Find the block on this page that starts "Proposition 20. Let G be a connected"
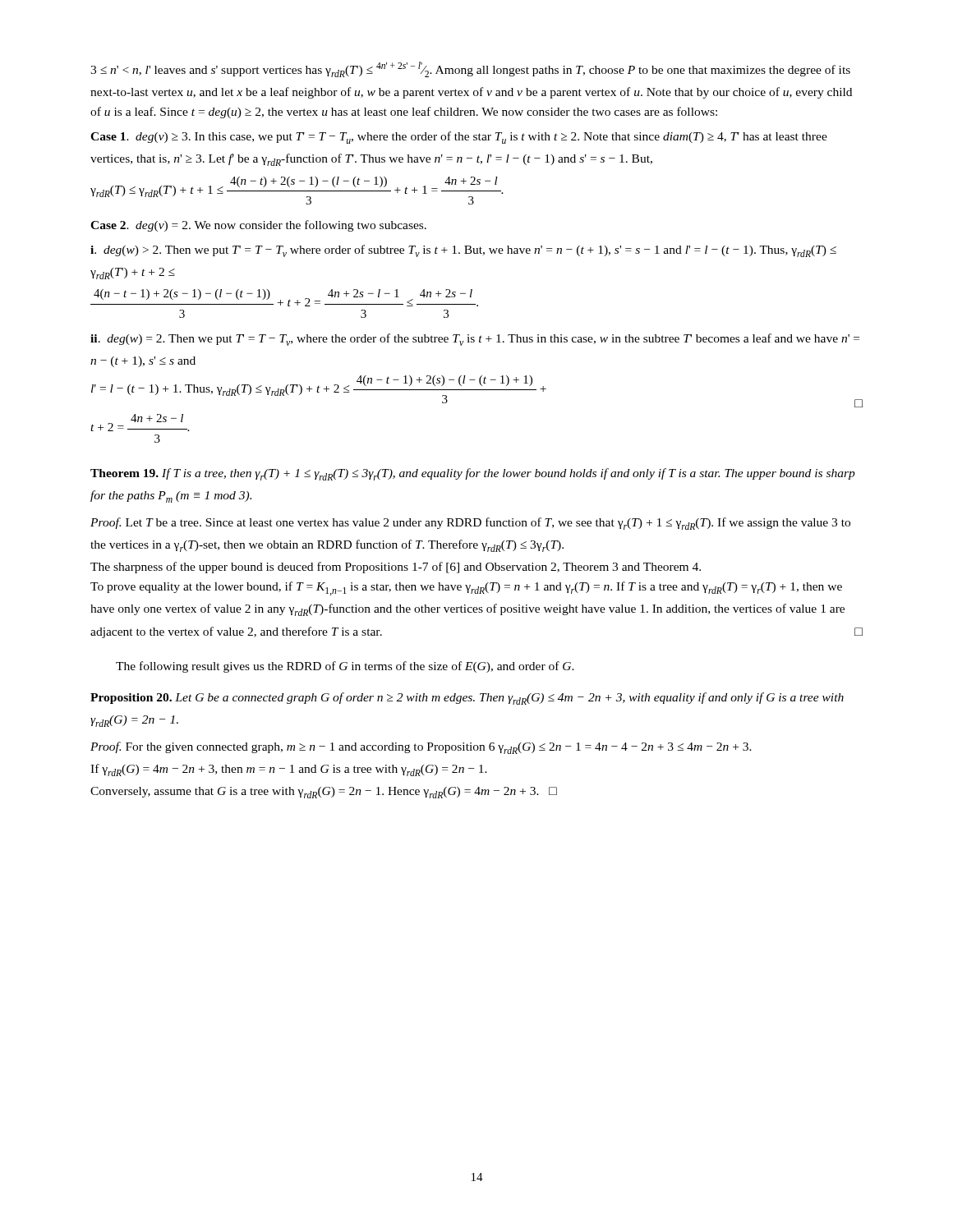 pyautogui.click(x=467, y=709)
